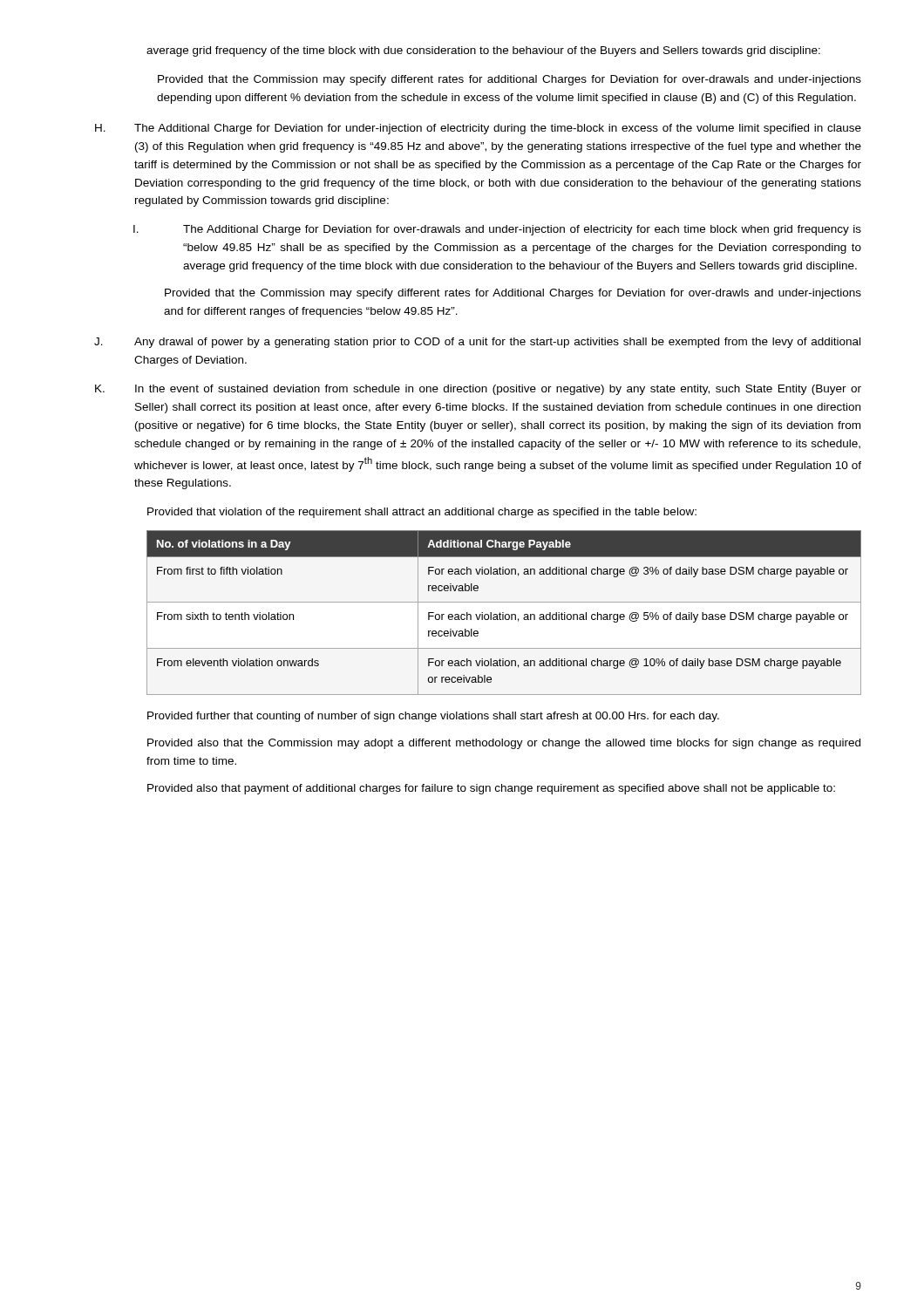Where is the passage that starts "H. The Additional Charge for Deviation"?

coord(478,165)
